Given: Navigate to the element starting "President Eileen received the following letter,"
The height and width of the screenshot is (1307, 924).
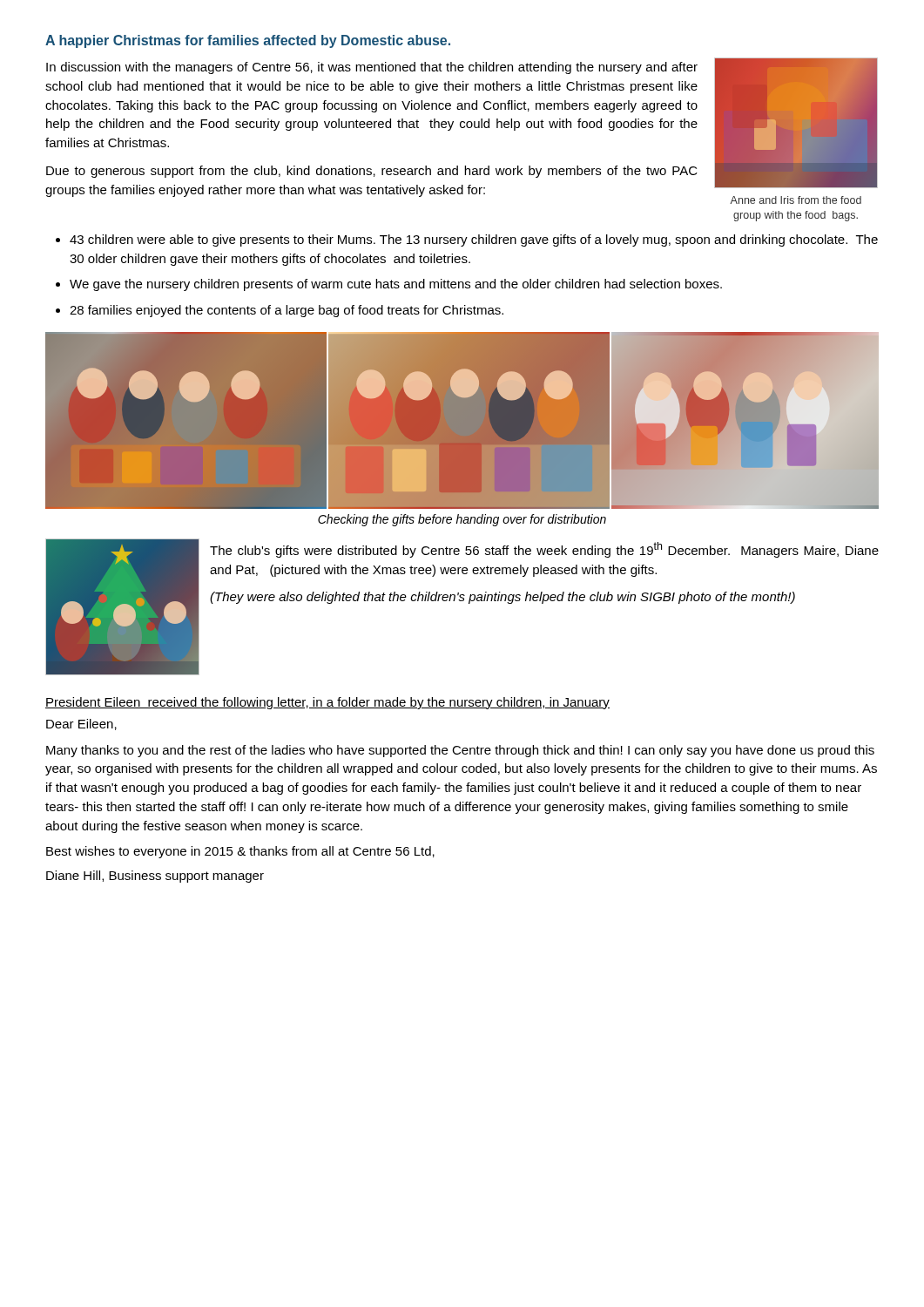Looking at the screenshot, I should [327, 702].
